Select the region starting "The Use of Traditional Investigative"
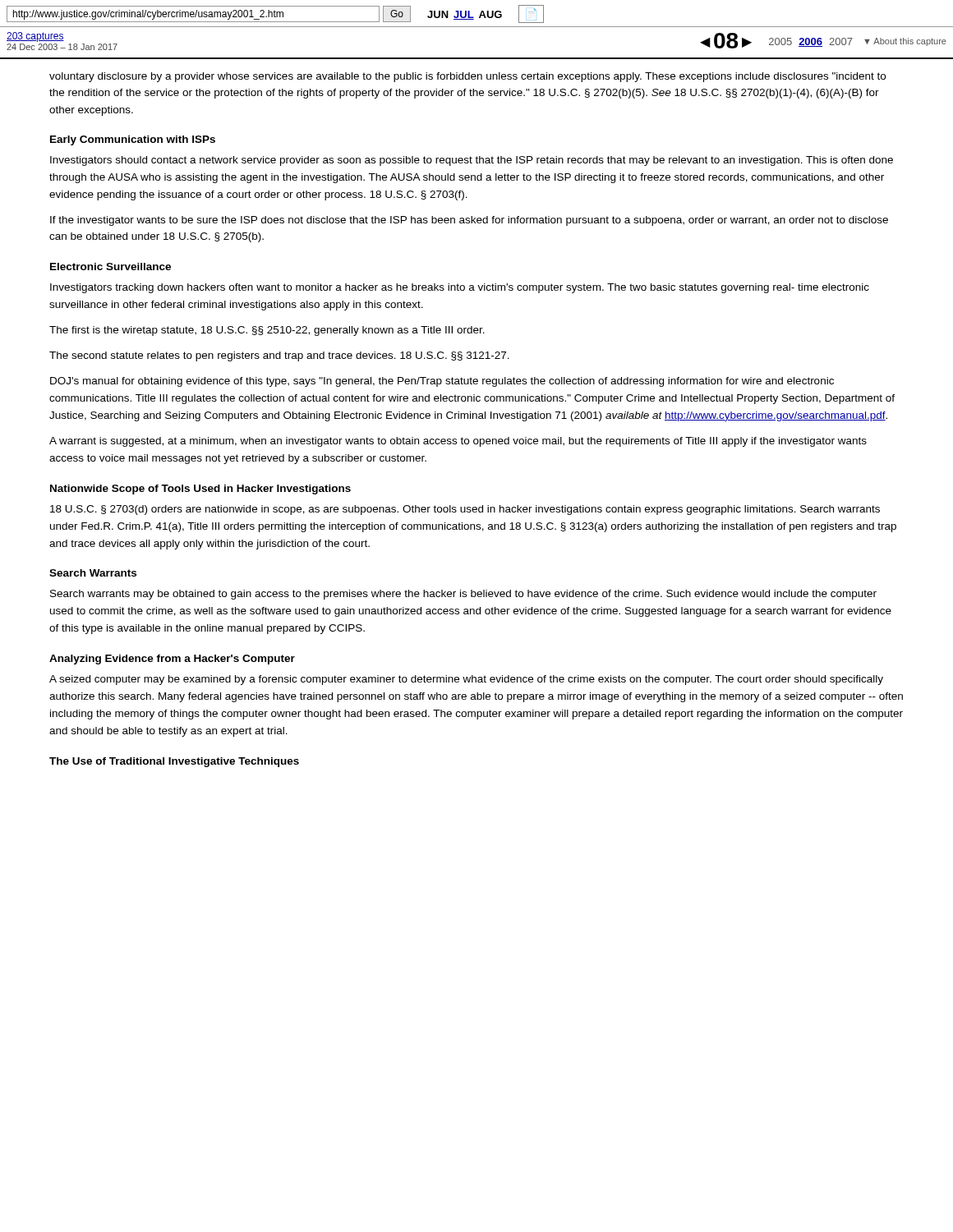Screen dimensions: 1232x953 click(174, 761)
